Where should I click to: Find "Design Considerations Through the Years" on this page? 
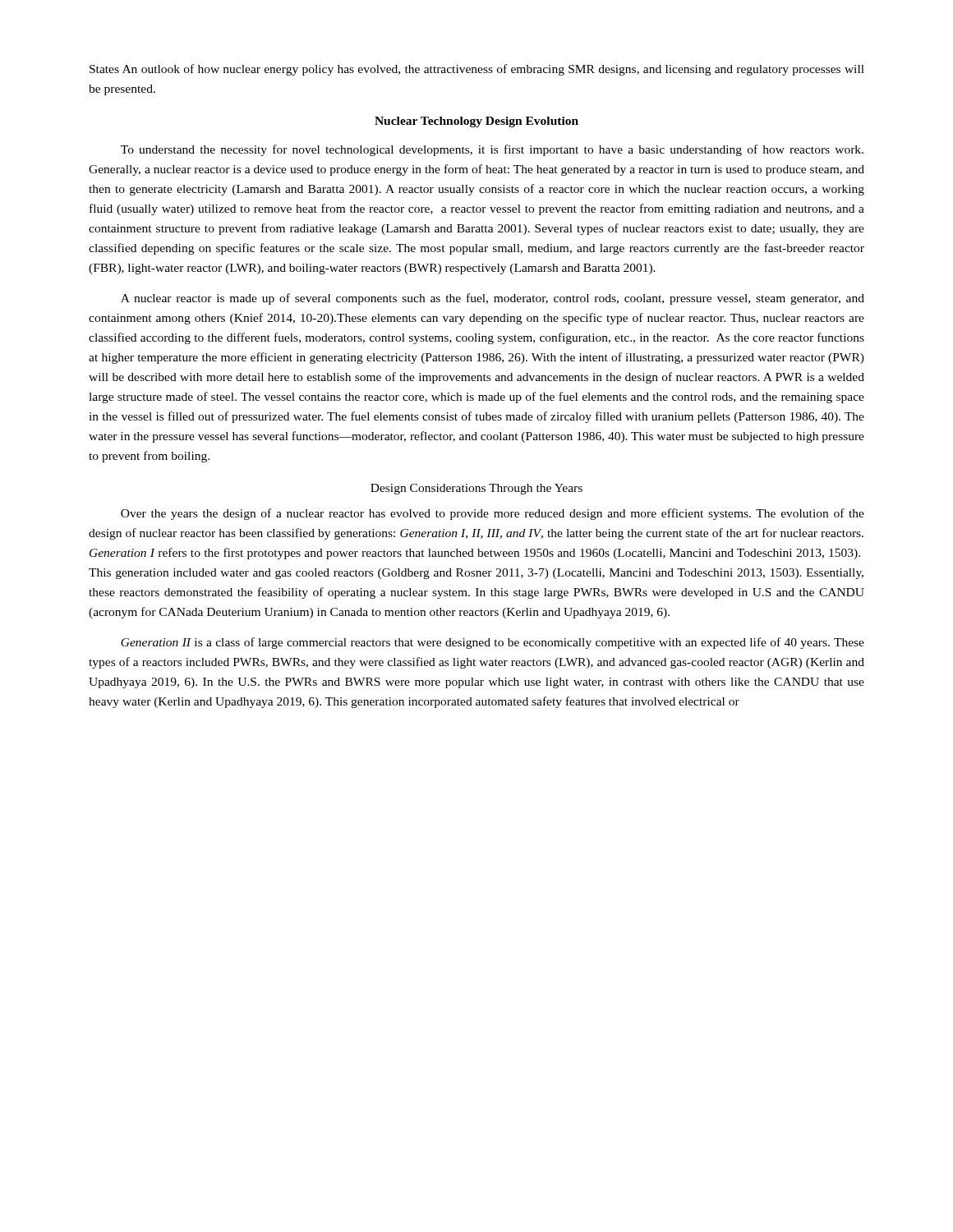coord(476,488)
